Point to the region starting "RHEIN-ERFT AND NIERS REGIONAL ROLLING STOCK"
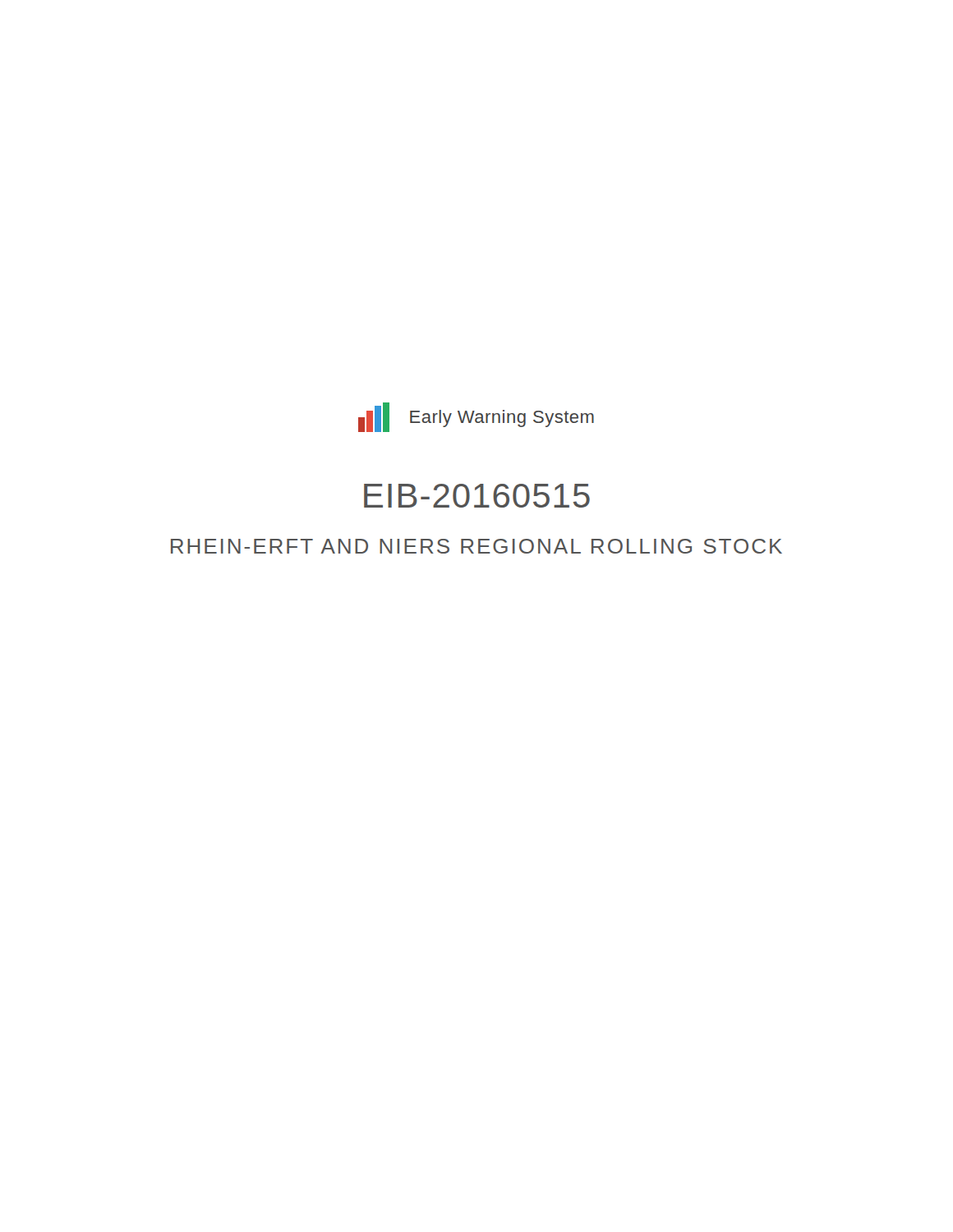This screenshot has height=1232, width=953. pos(476,547)
